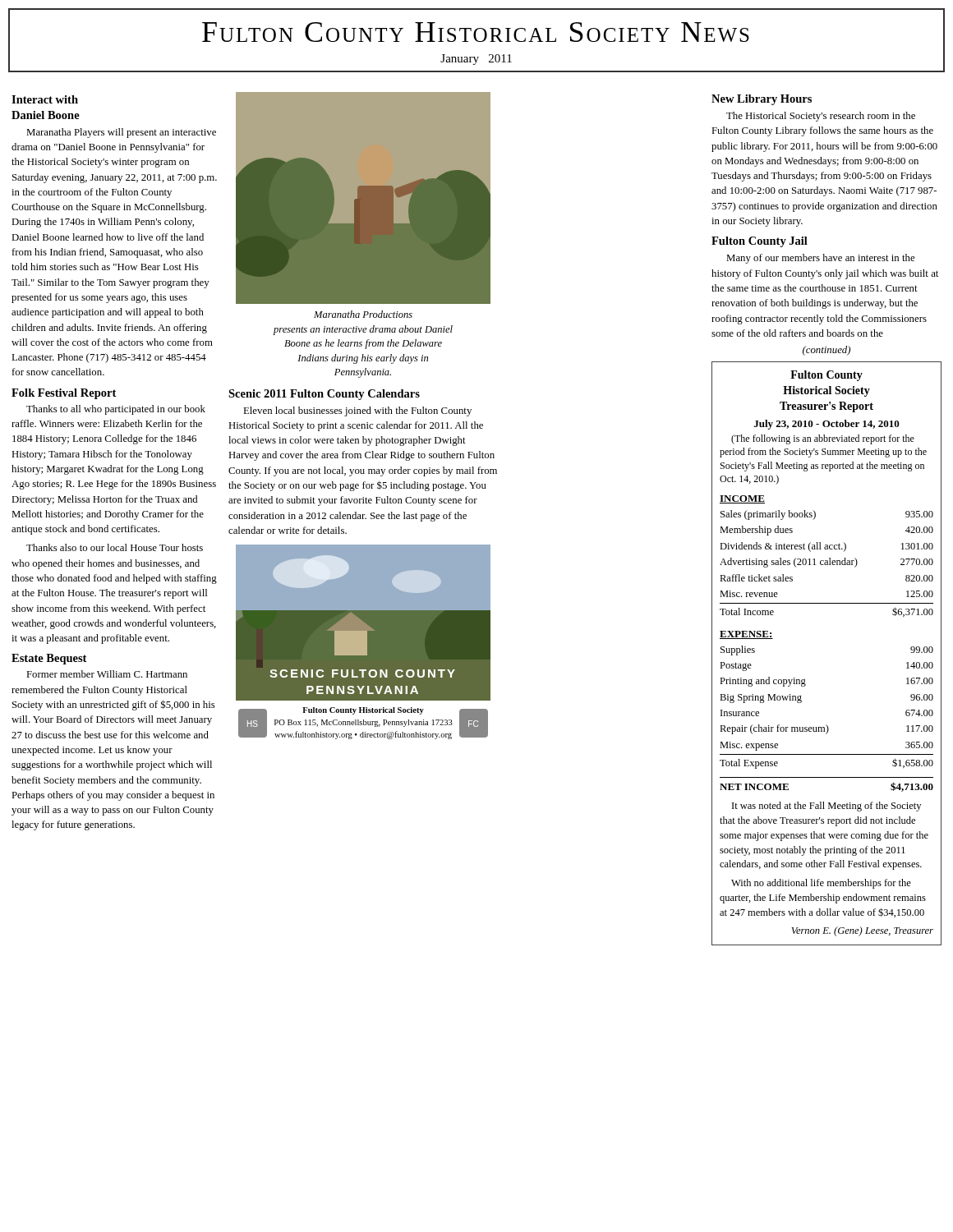This screenshot has width=953, height=1232.
Task: Select the passage starting "It was noted at the Fall Meeting of"
Action: (x=824, y=835)
